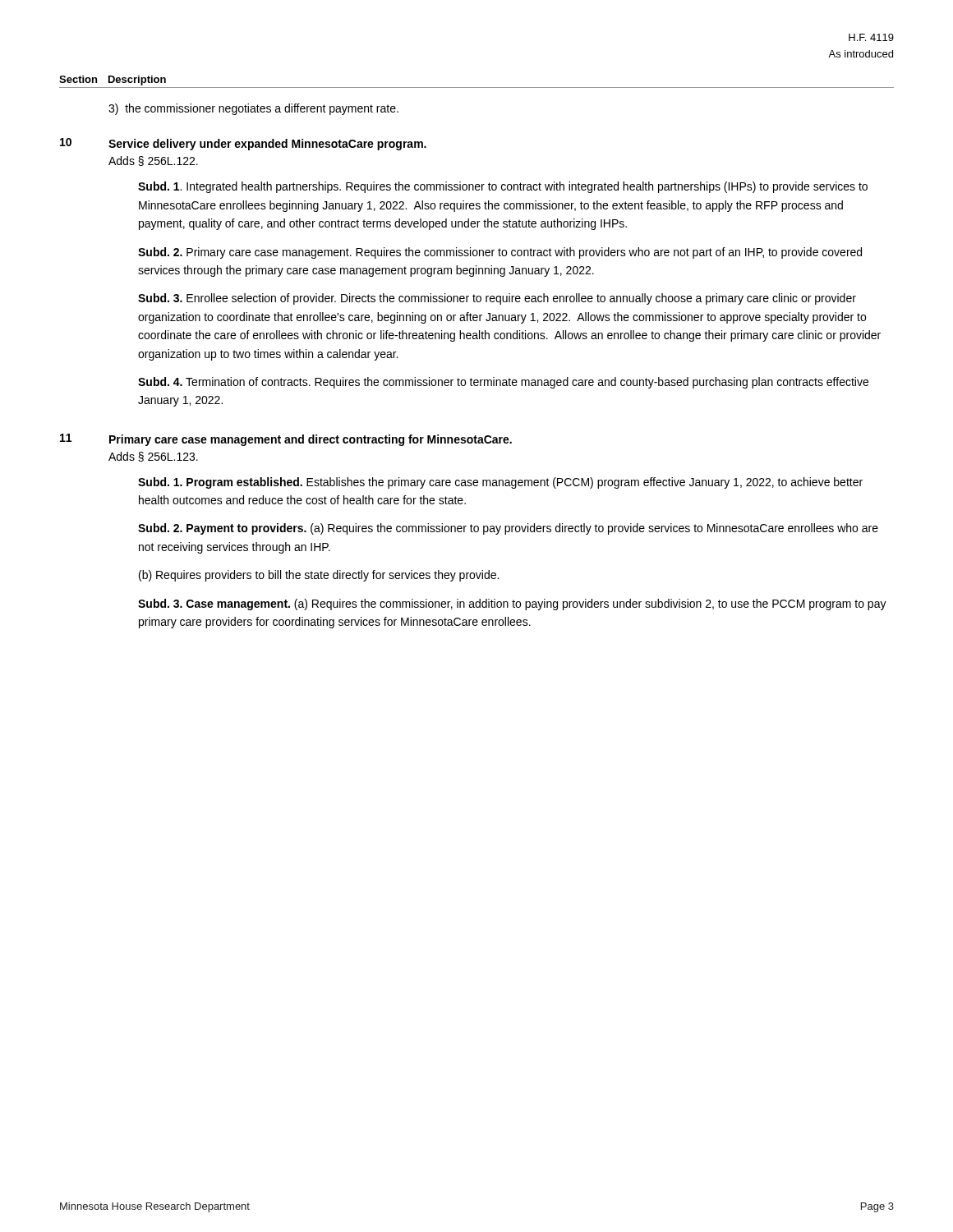Locate the block starting "Subd. 2. Payment"
The width and height of the screenshot is (953, 1232).
[x=516, y=538]
